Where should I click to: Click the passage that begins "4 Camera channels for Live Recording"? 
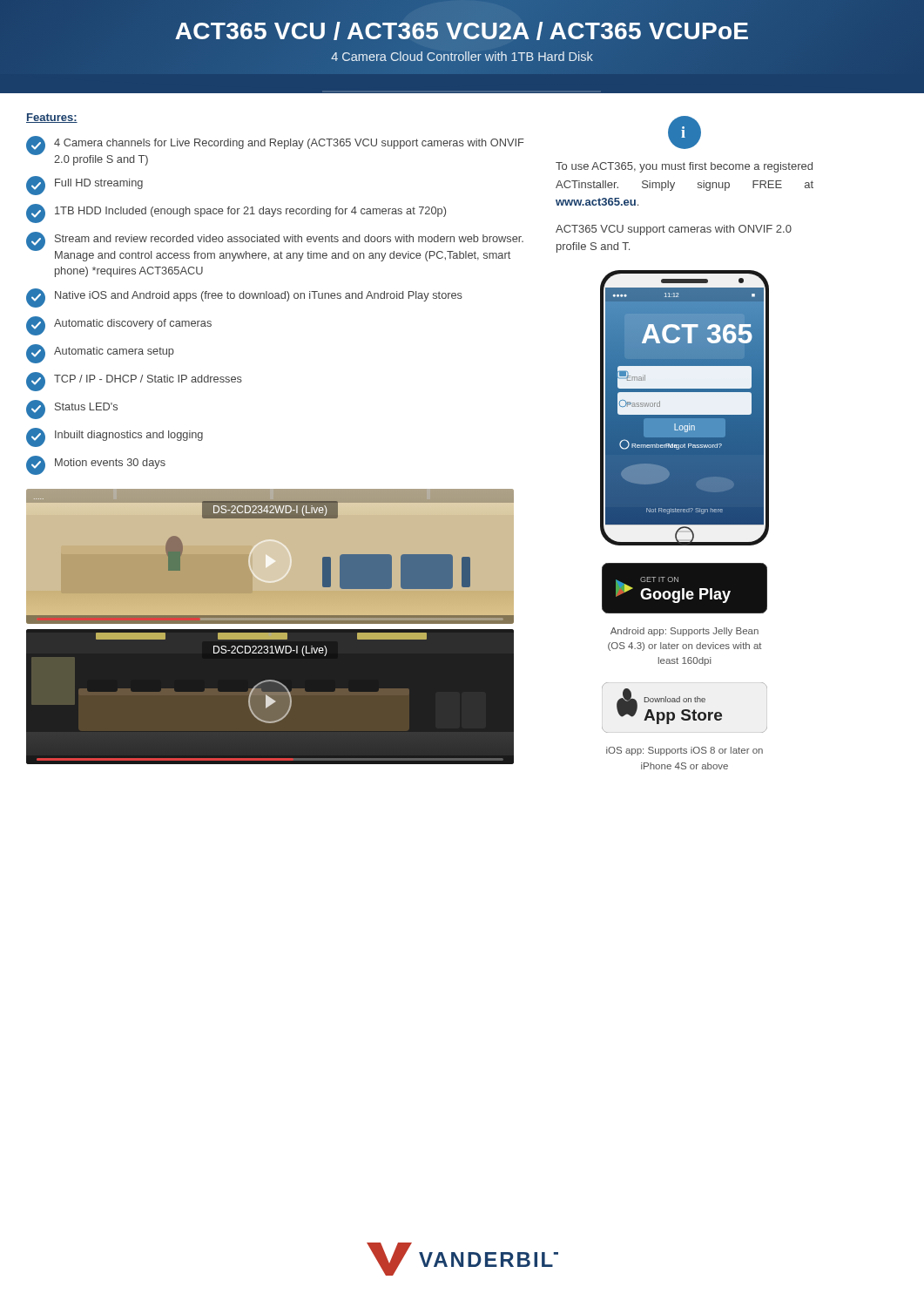click(x=283, y=151)
